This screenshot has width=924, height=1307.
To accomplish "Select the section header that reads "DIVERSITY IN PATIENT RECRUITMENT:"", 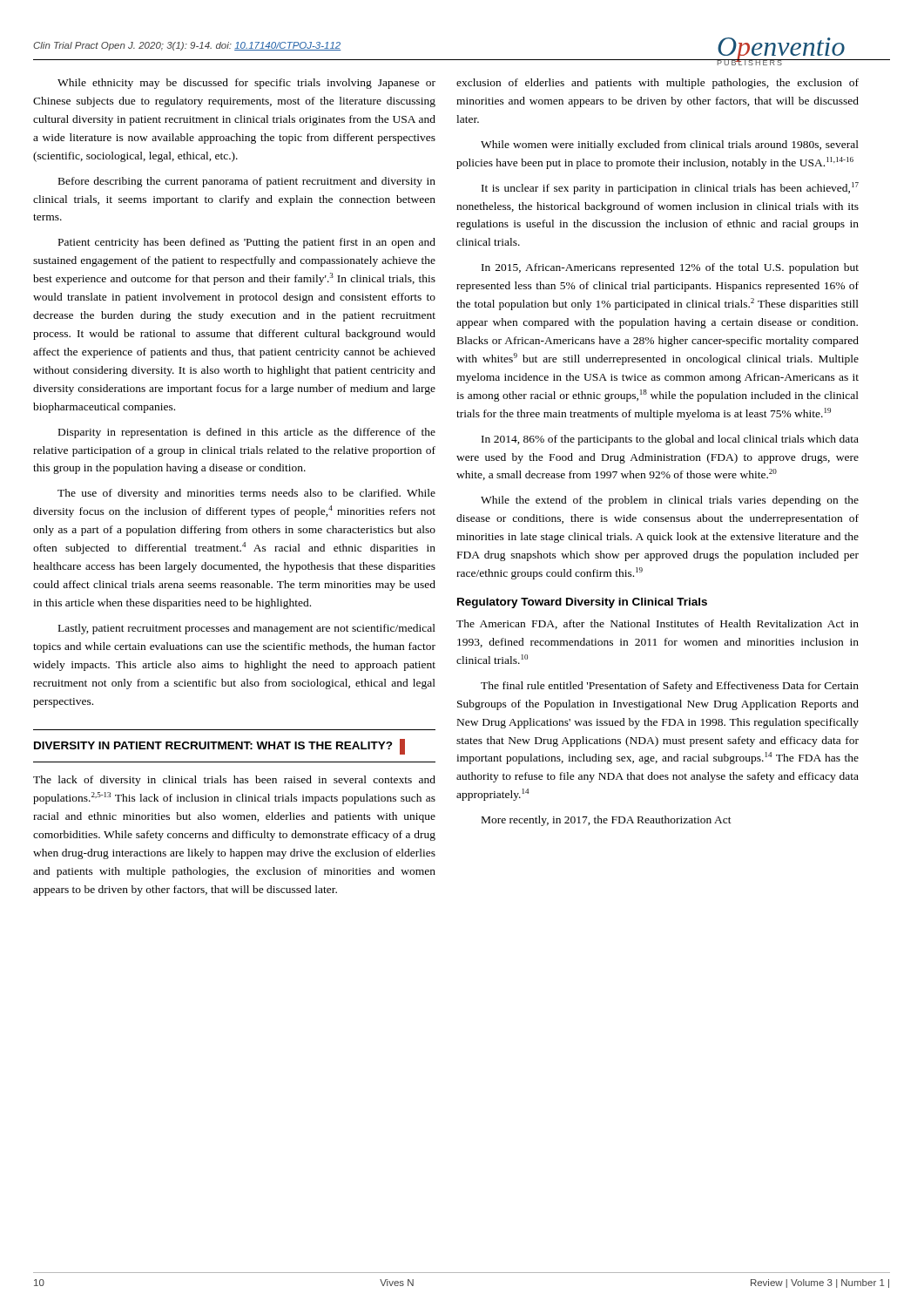I will point(234,751).
